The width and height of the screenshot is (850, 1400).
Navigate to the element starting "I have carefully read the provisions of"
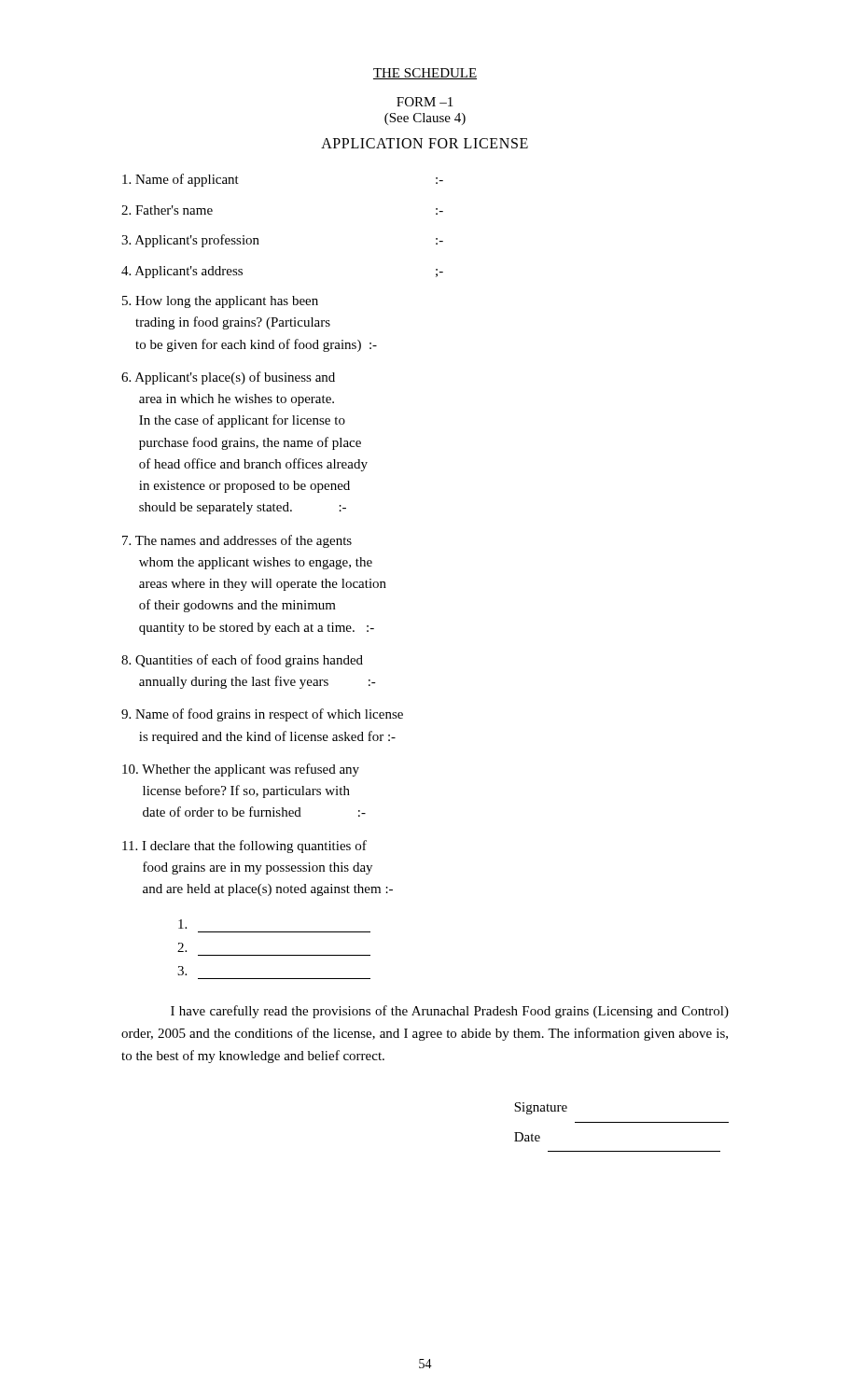[x=425, y=1033]
